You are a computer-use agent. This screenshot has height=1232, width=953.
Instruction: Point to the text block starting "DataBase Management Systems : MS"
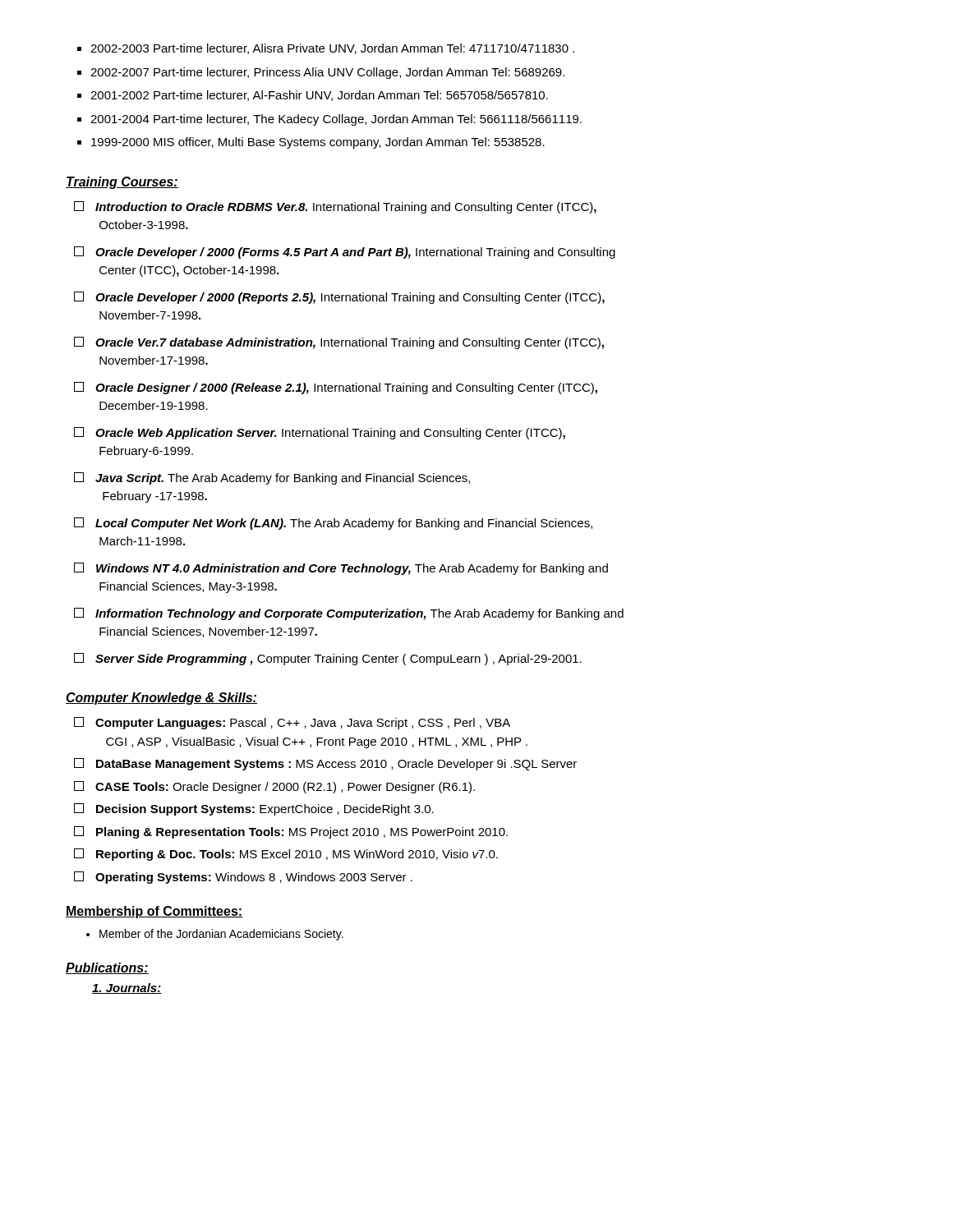481,764
